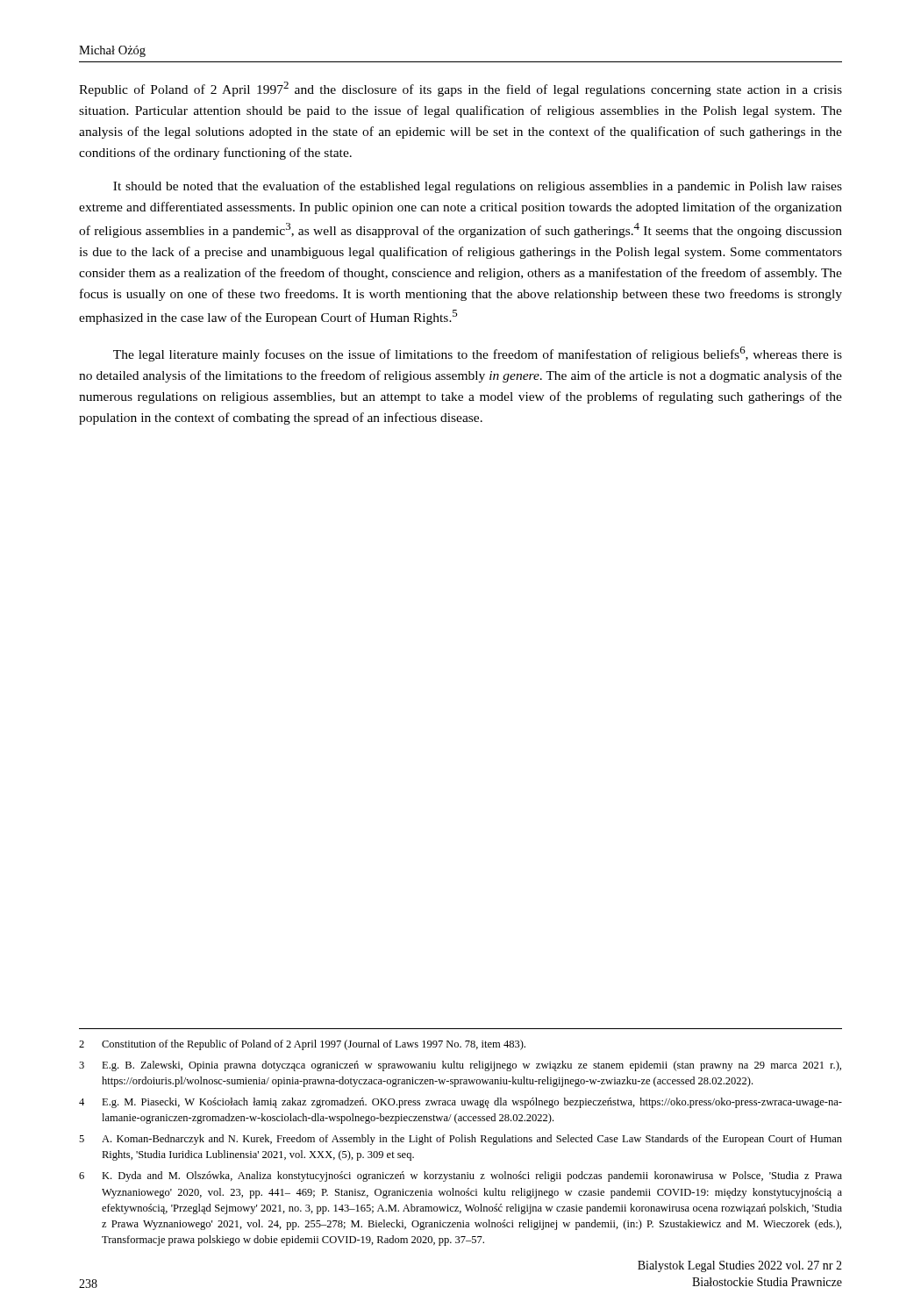Click on the text block starting "5 A. Koman-Bednarczyk and"

click(460, 1147)
